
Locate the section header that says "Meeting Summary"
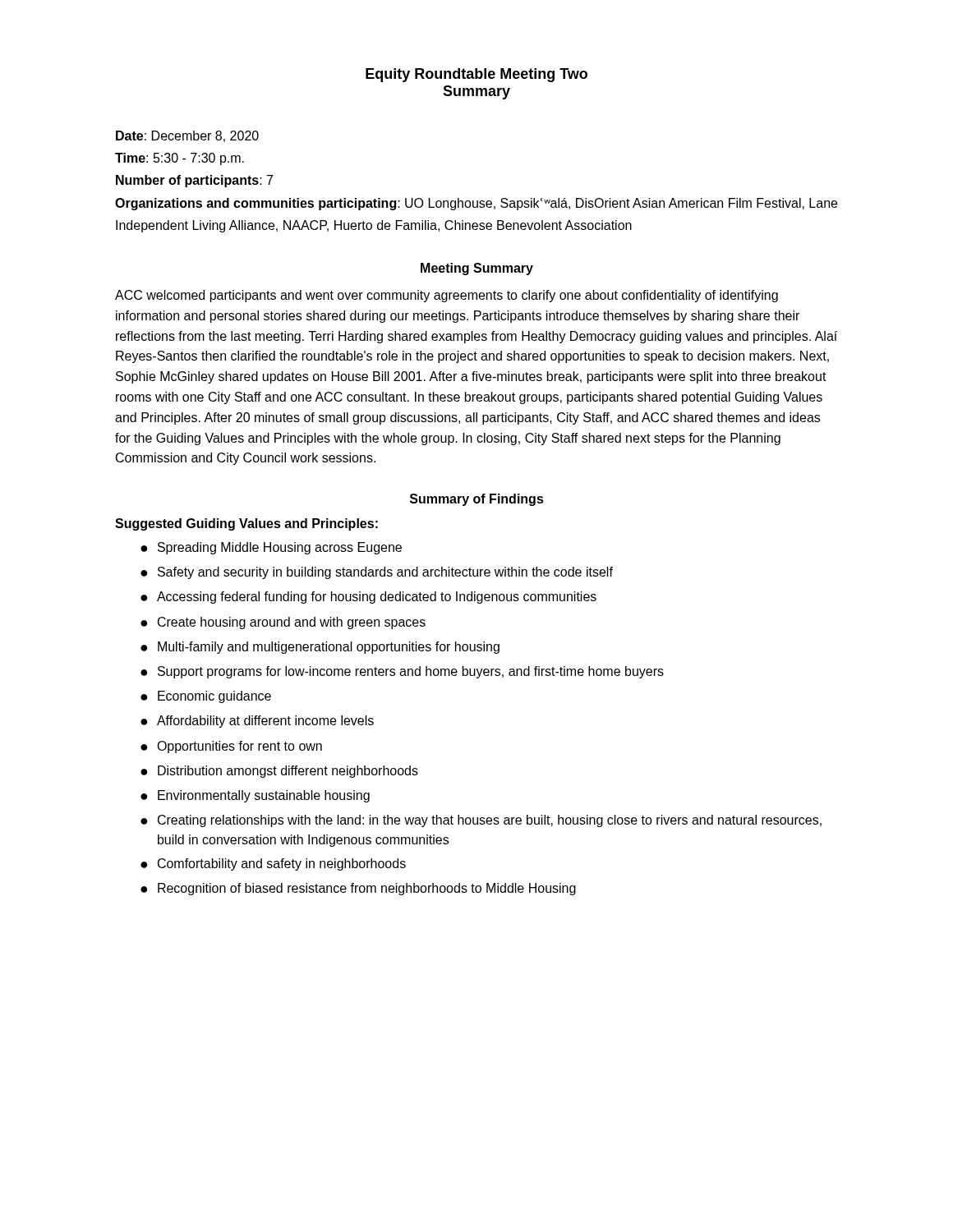476,268
